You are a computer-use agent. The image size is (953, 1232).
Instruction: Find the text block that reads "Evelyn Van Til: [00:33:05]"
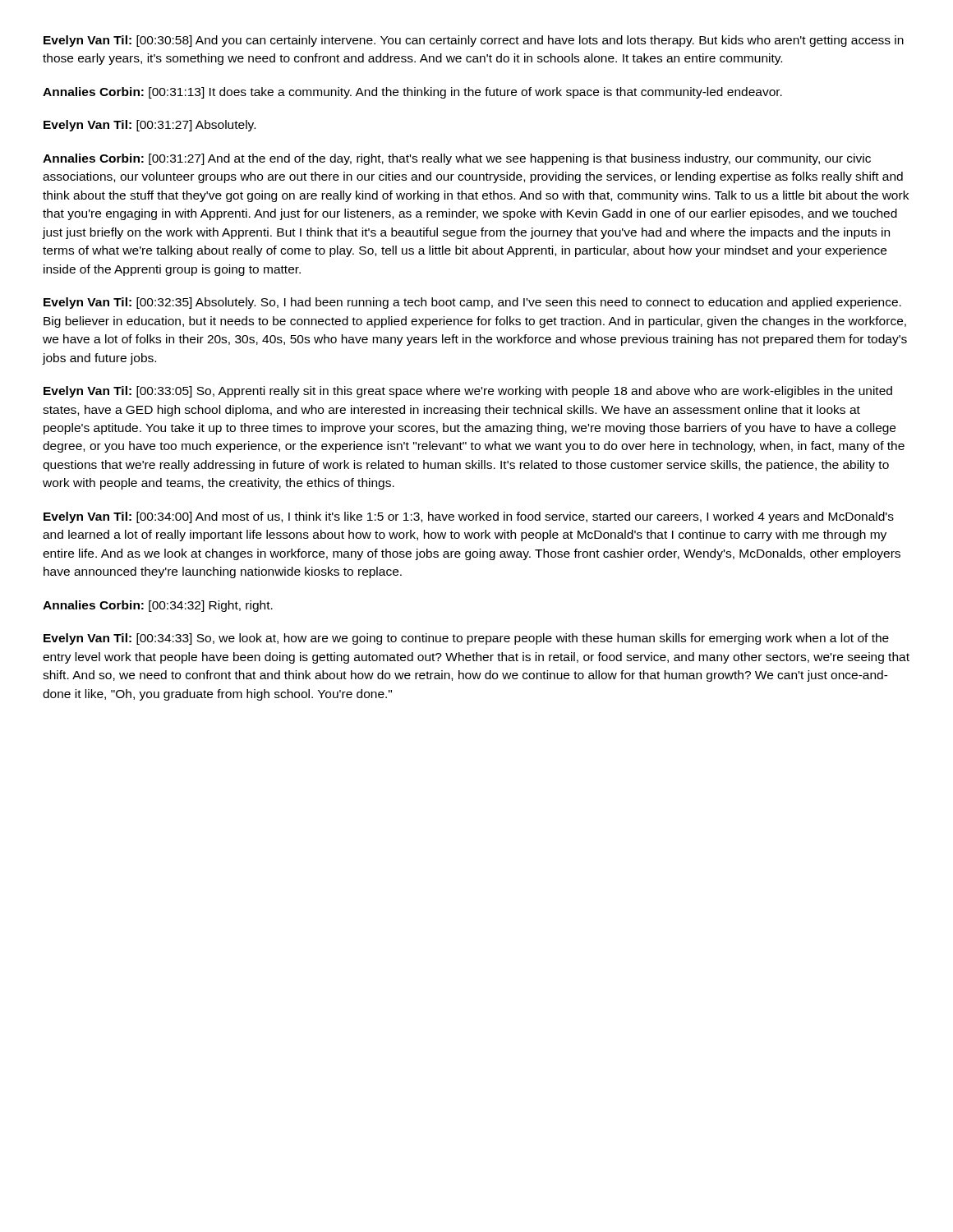point(474,437)
